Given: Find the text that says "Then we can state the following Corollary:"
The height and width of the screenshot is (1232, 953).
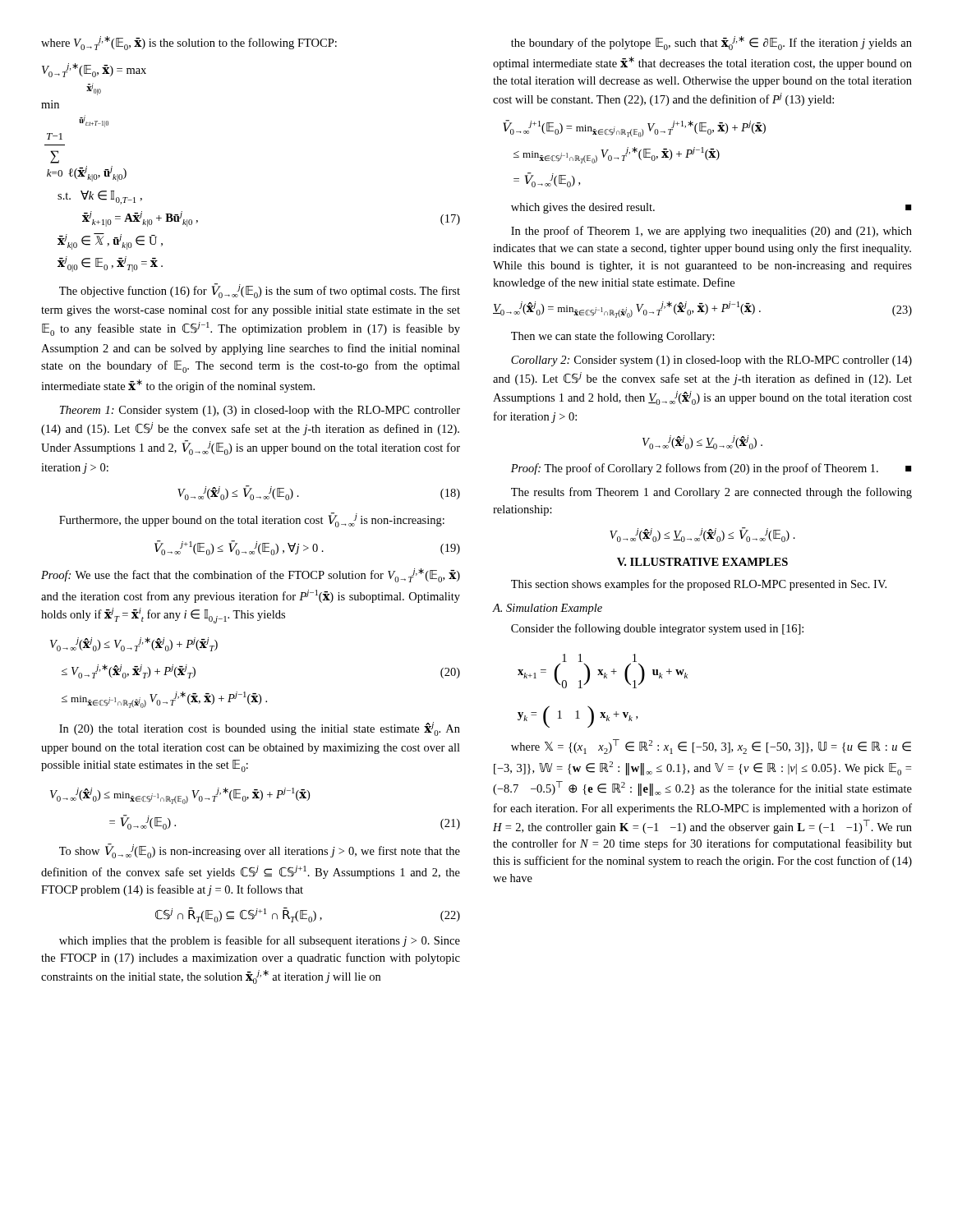Looking at the screenshot, I should 613,336.
